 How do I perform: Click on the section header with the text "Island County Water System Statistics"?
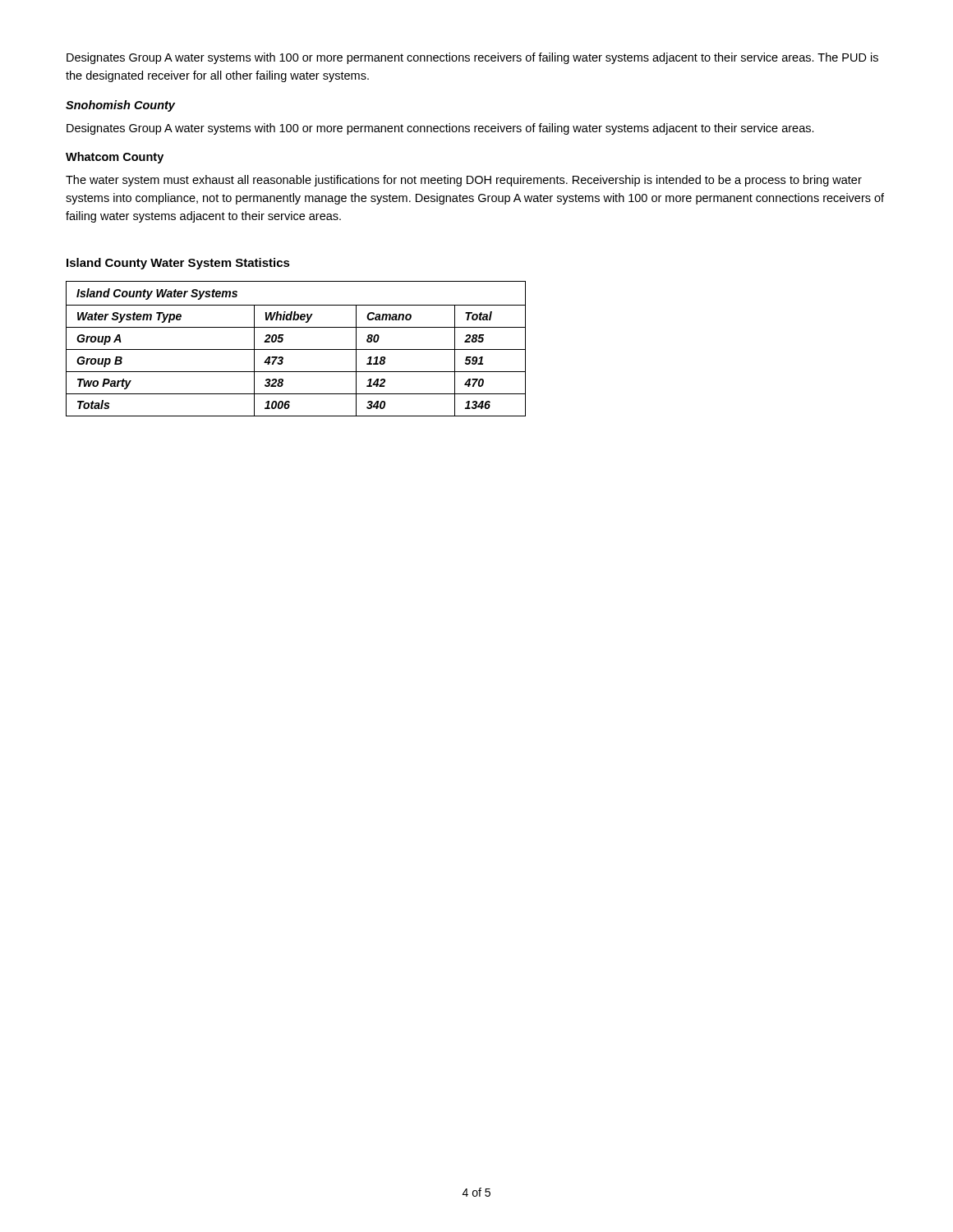pos(178,262)
